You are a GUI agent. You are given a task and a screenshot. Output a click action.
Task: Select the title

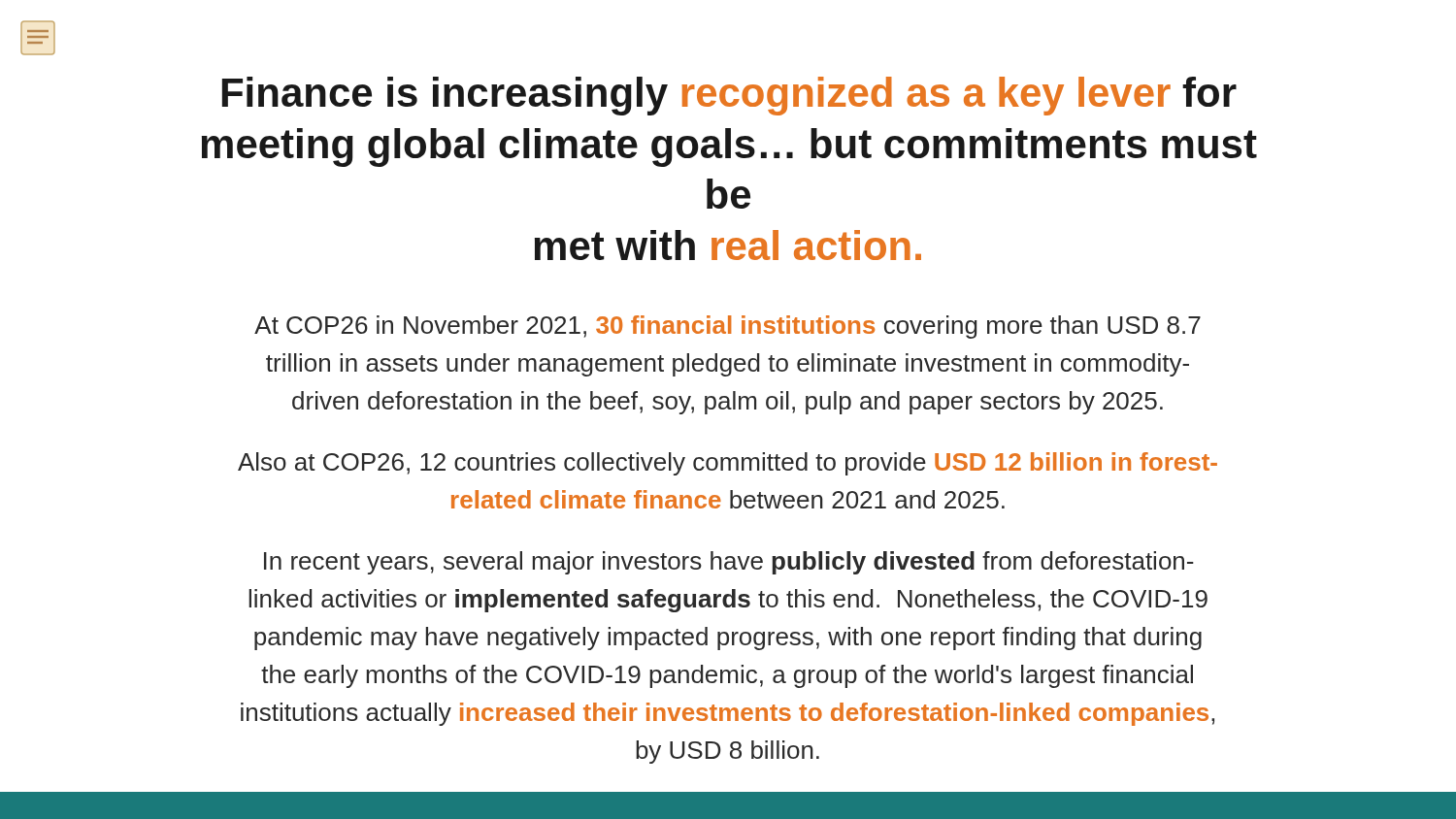[728, 169]
